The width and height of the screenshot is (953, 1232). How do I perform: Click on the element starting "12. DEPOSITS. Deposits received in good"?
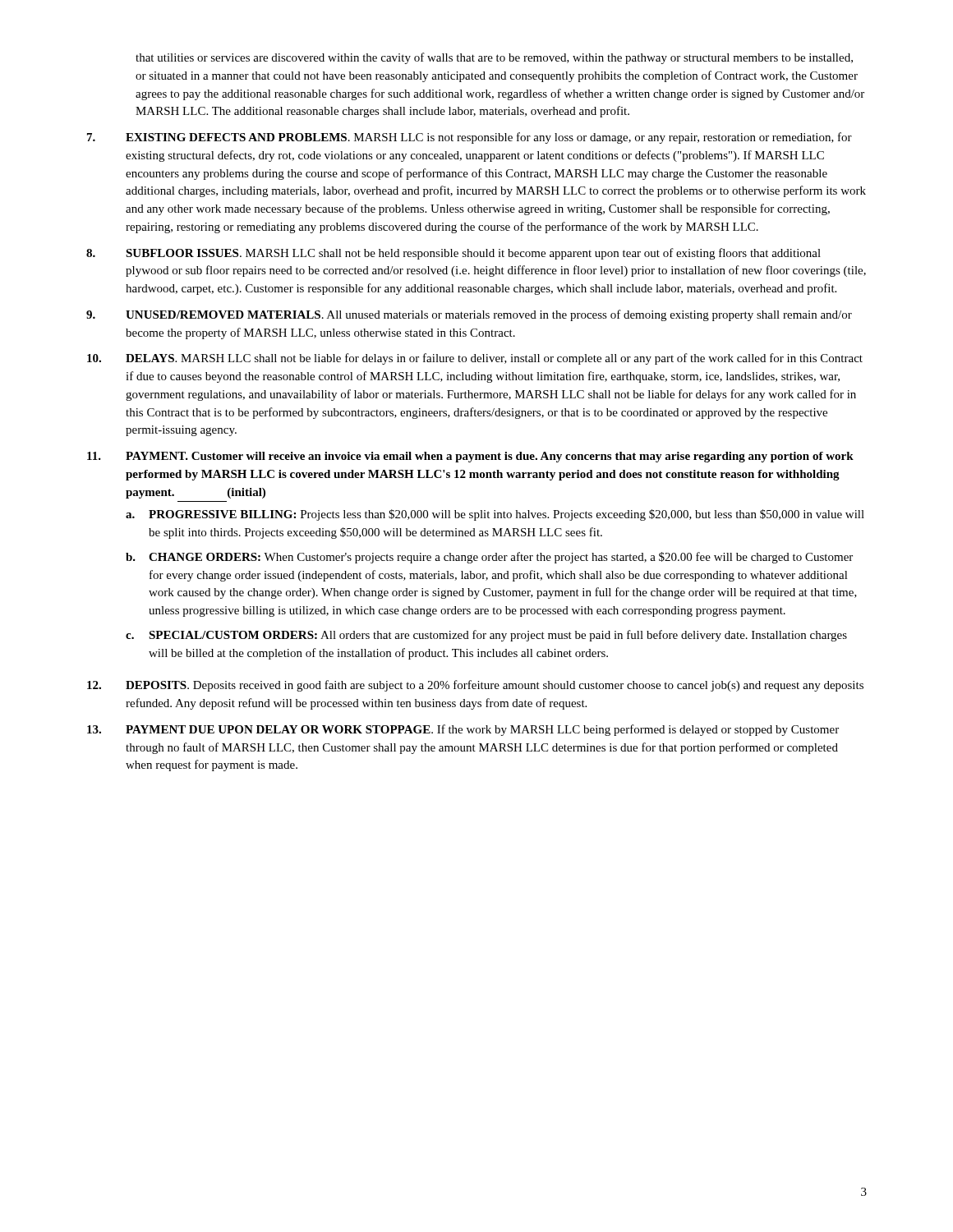476,695
